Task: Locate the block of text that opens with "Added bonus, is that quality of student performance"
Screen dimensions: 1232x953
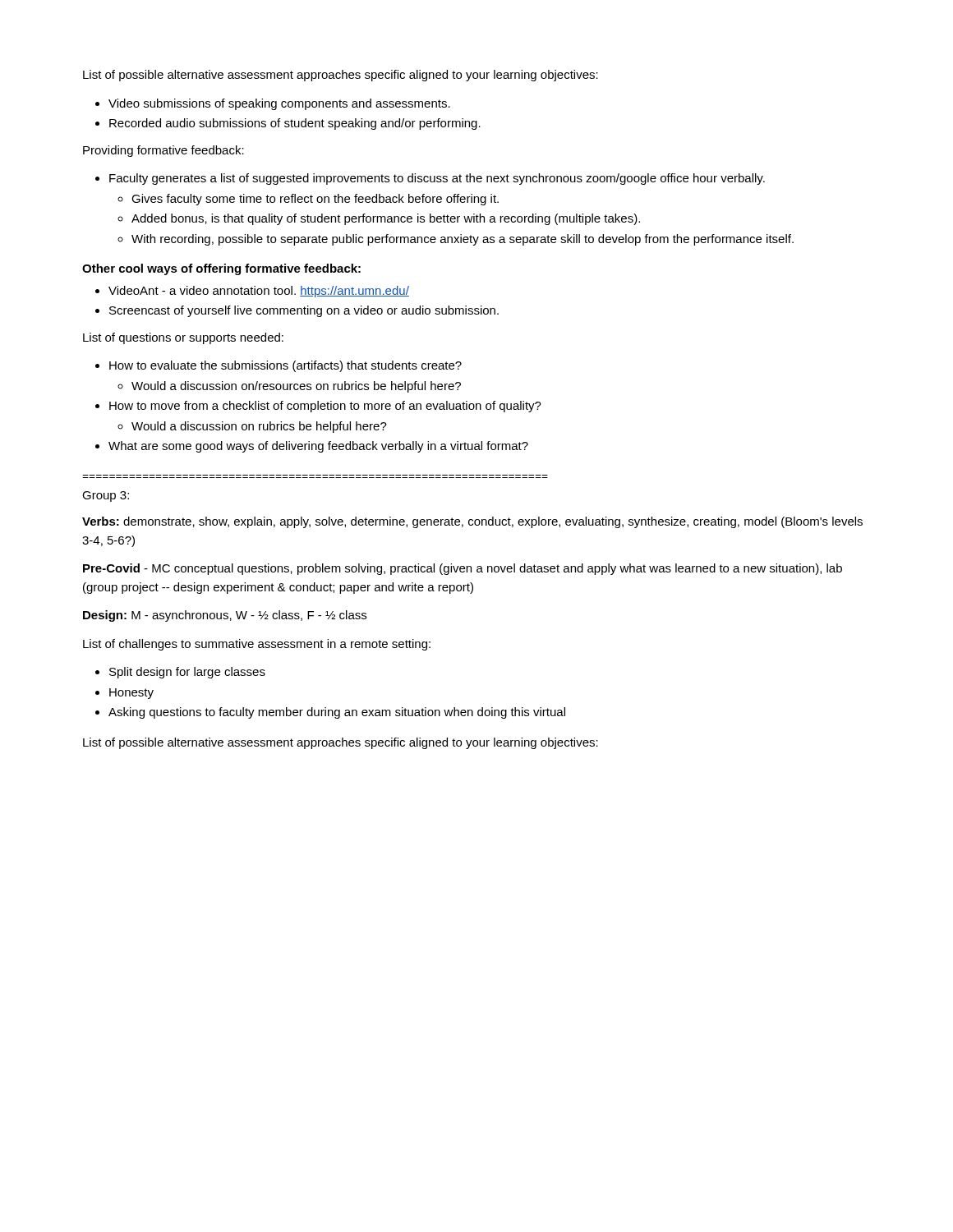Action: [x=386, y=218]
